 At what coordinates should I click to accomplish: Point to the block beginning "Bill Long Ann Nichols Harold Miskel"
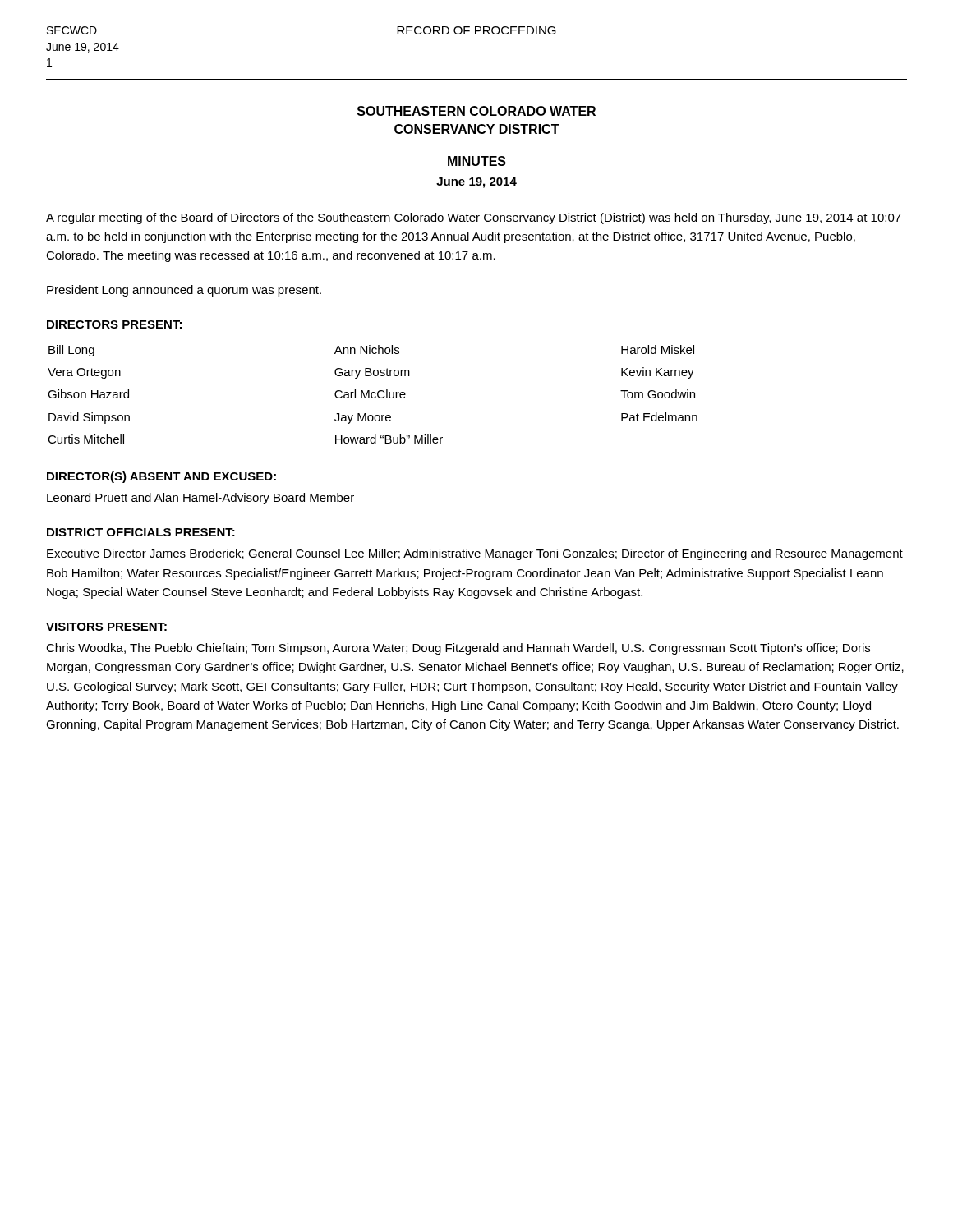point(371,351)
